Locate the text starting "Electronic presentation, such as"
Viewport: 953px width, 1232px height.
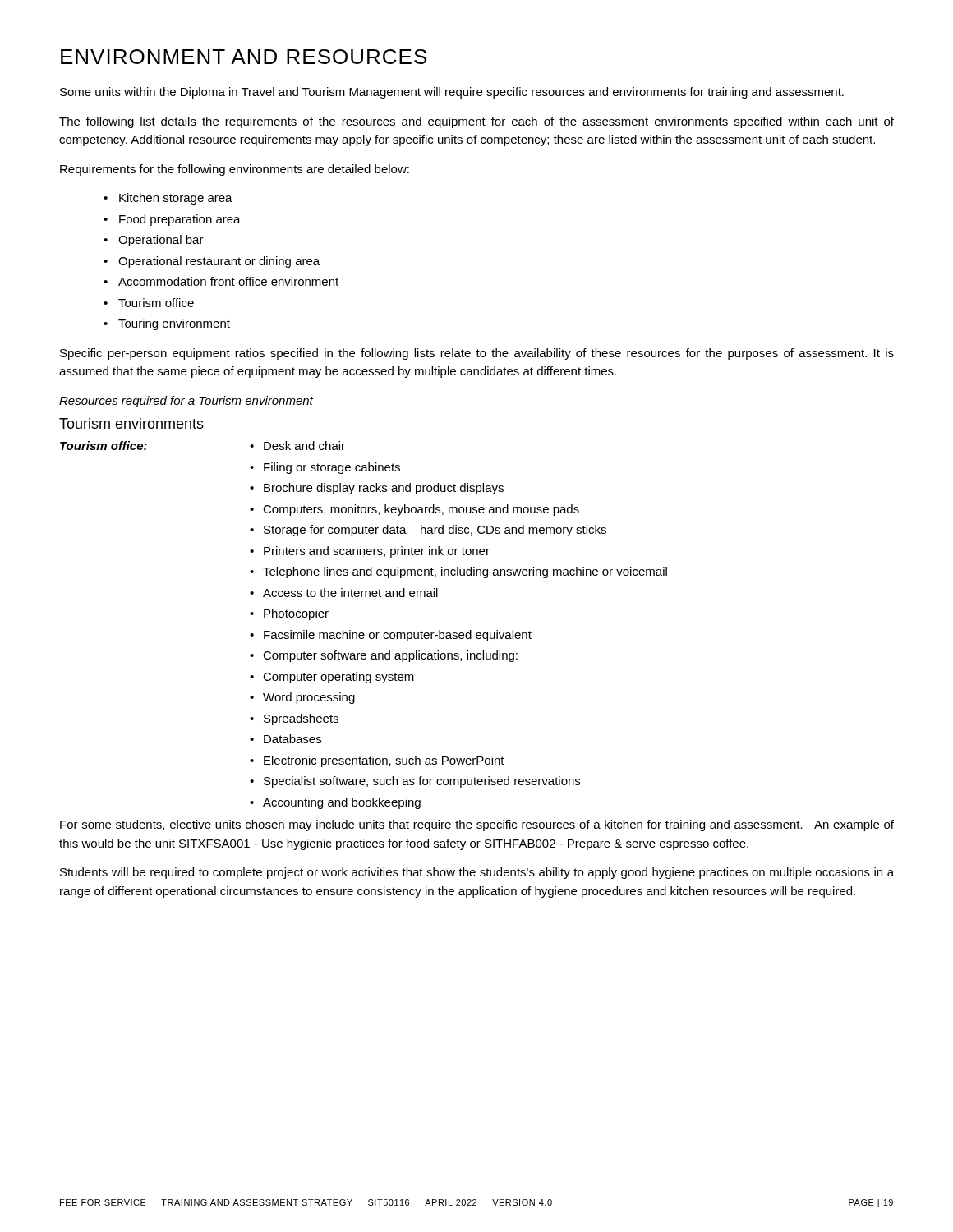coord(383,760)
